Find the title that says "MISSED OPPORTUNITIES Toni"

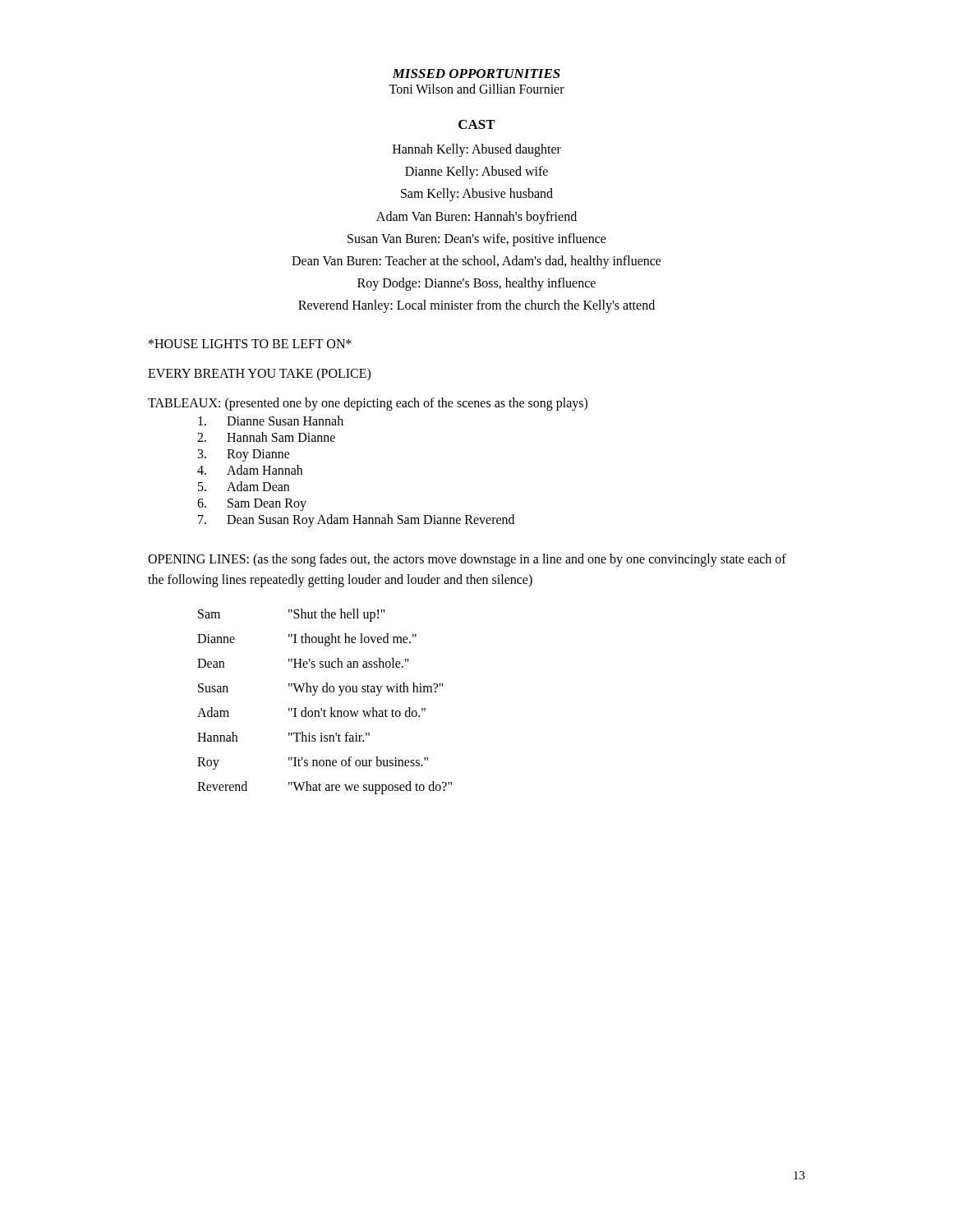click(476, 81)
